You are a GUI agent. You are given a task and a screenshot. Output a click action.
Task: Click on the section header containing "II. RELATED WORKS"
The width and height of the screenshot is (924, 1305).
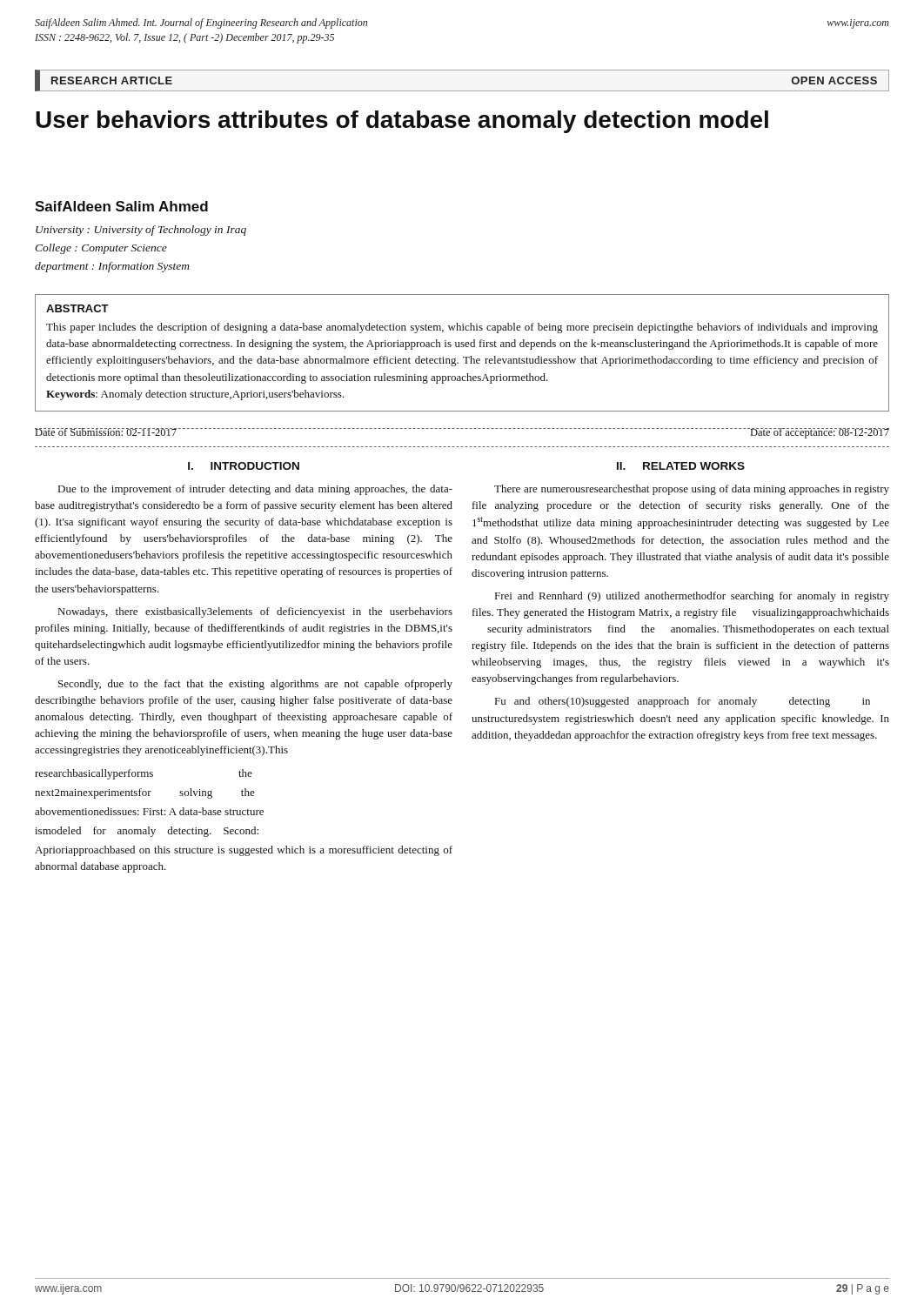[x=680, y=466]
